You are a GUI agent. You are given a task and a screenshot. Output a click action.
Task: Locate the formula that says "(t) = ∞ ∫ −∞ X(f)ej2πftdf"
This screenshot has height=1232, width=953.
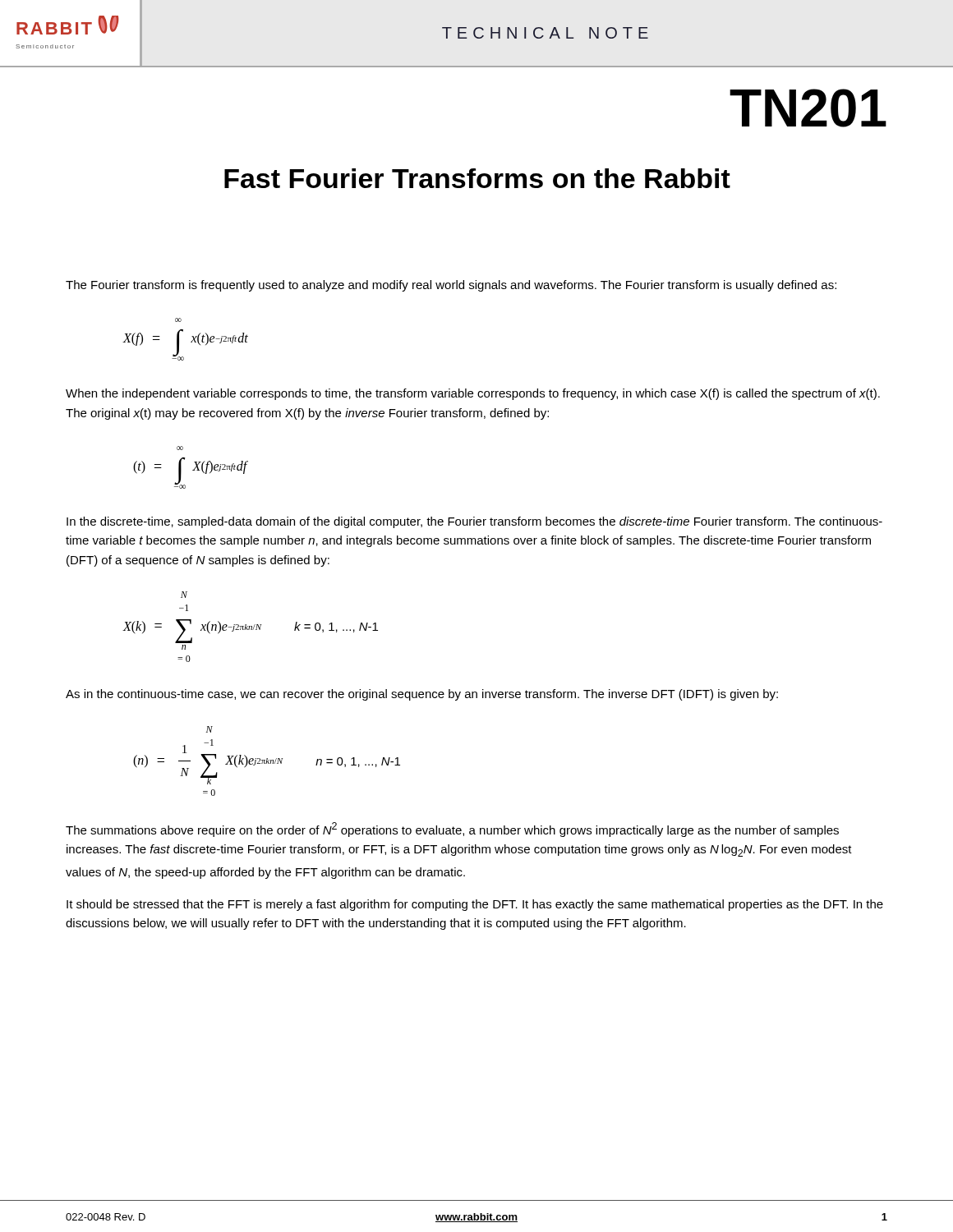185,467
